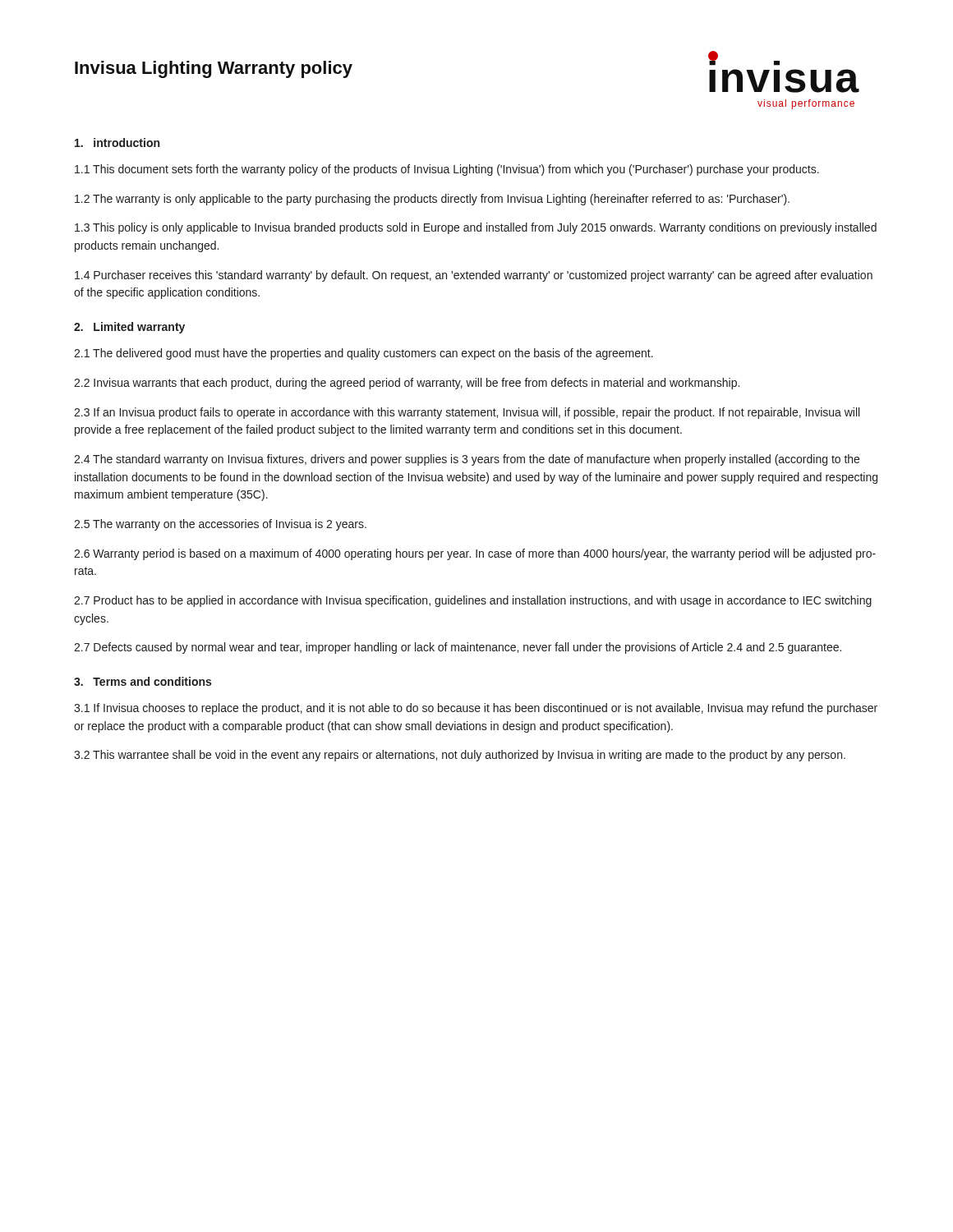Screen dimensions: 1232x953
Task: Find the text block that reads "3 If an Invisua product fails to"
Action: coord(476,422)
